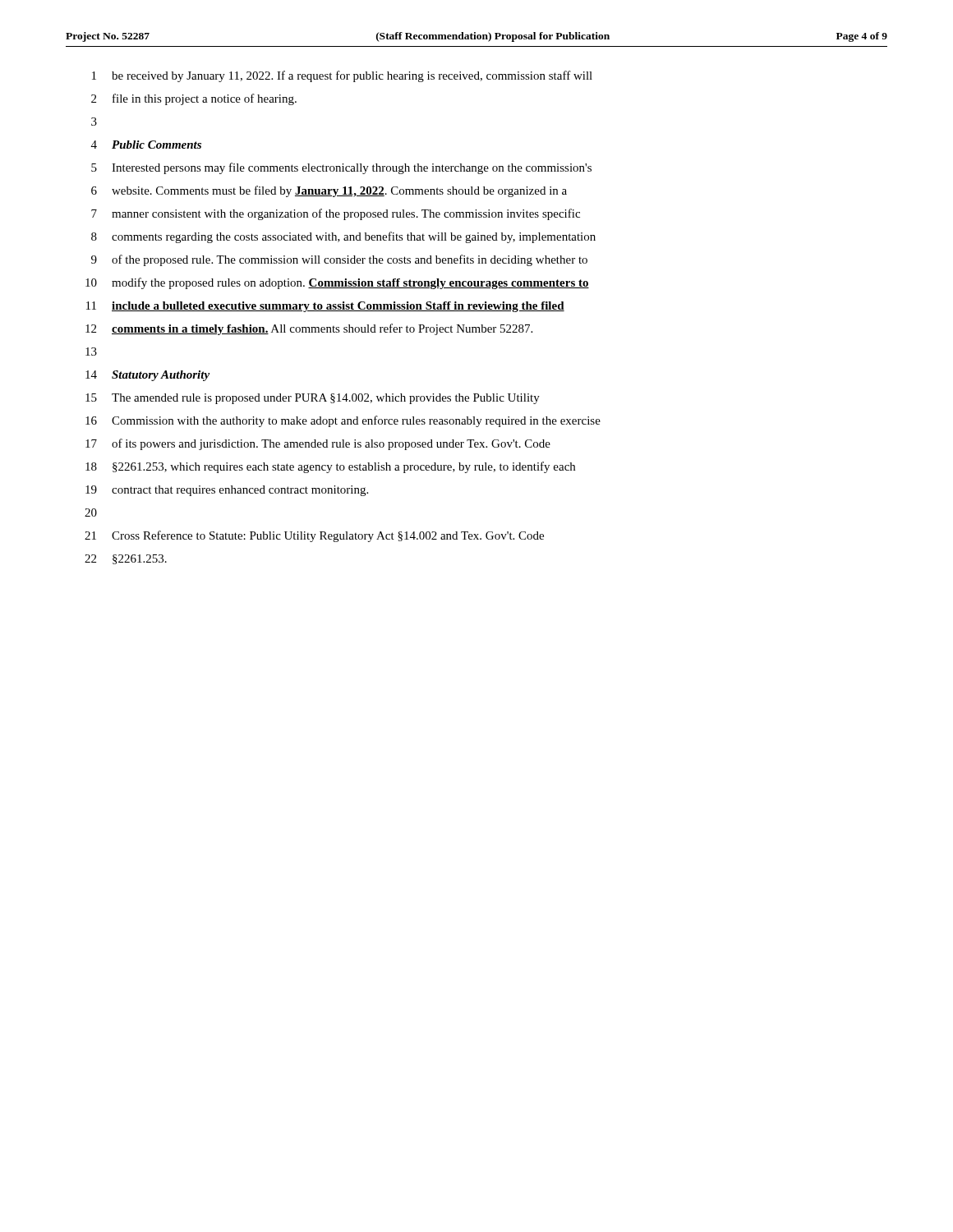
Task: Locate the text block starting "14 Statutory Authority"
Action: [147, 376]
